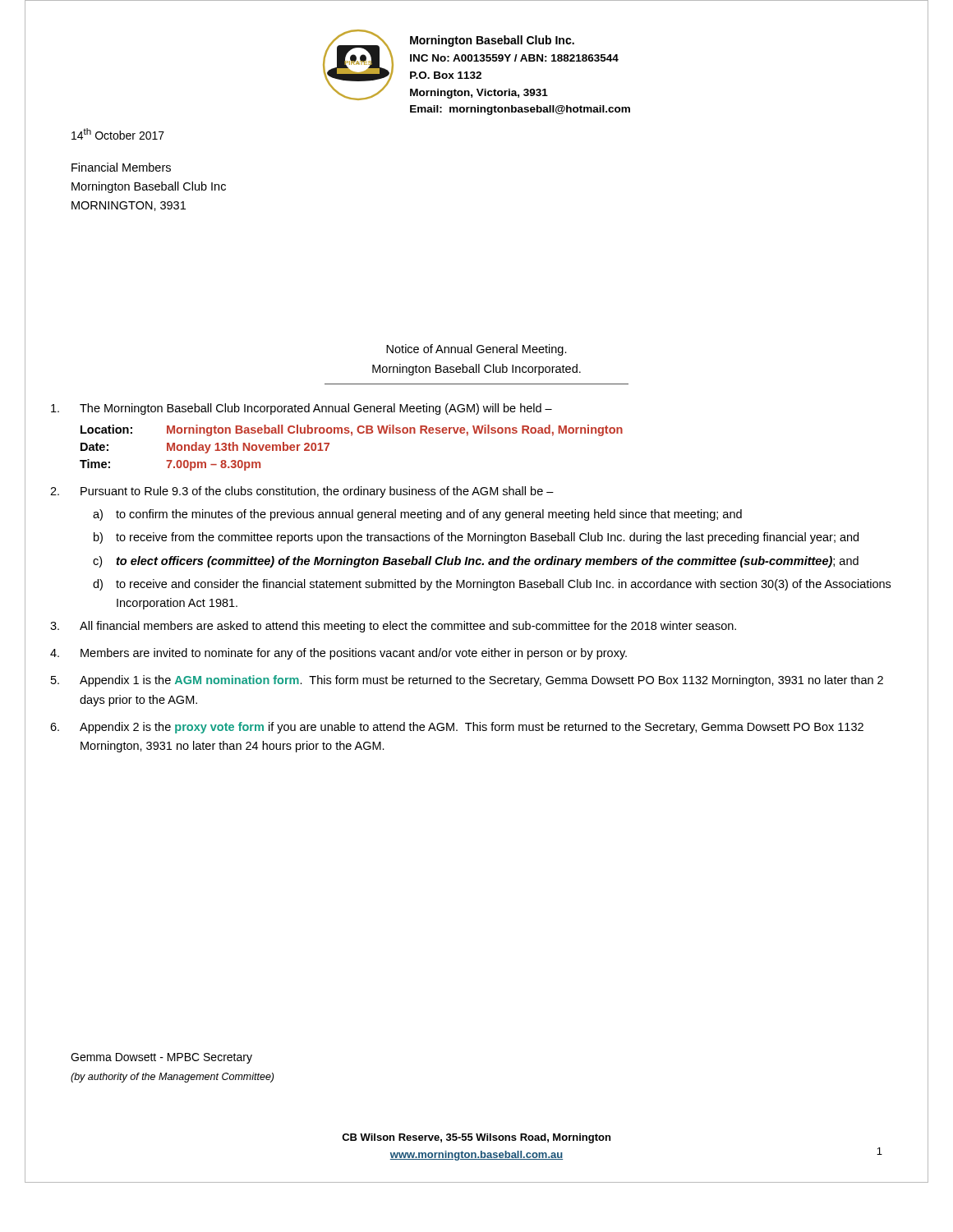Click on the list item with the text "2. Pursuant to Rule 9.3 of"

pyautogui.click(x=476, y=492)
